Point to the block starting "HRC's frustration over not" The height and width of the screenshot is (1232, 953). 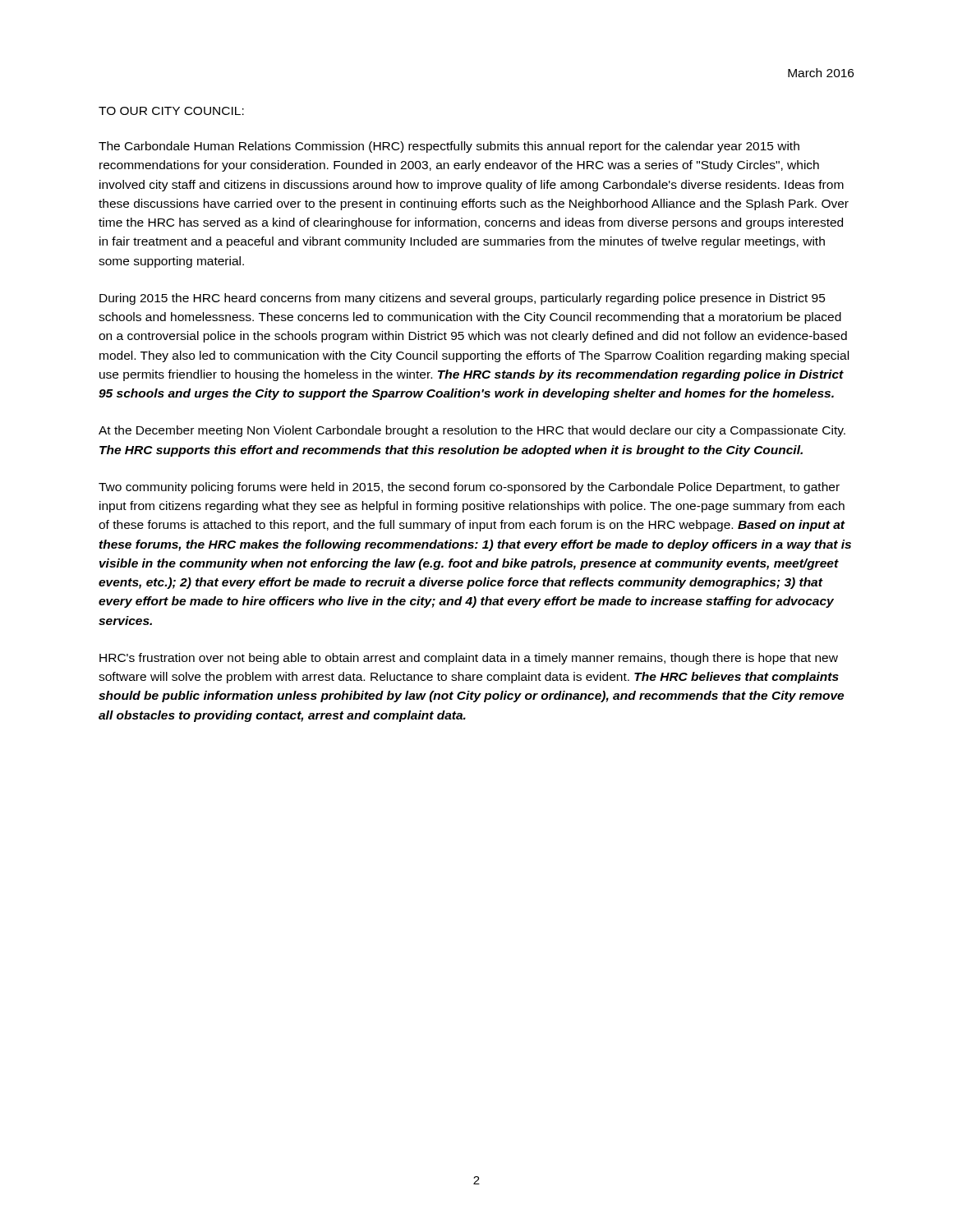point(471,686)
